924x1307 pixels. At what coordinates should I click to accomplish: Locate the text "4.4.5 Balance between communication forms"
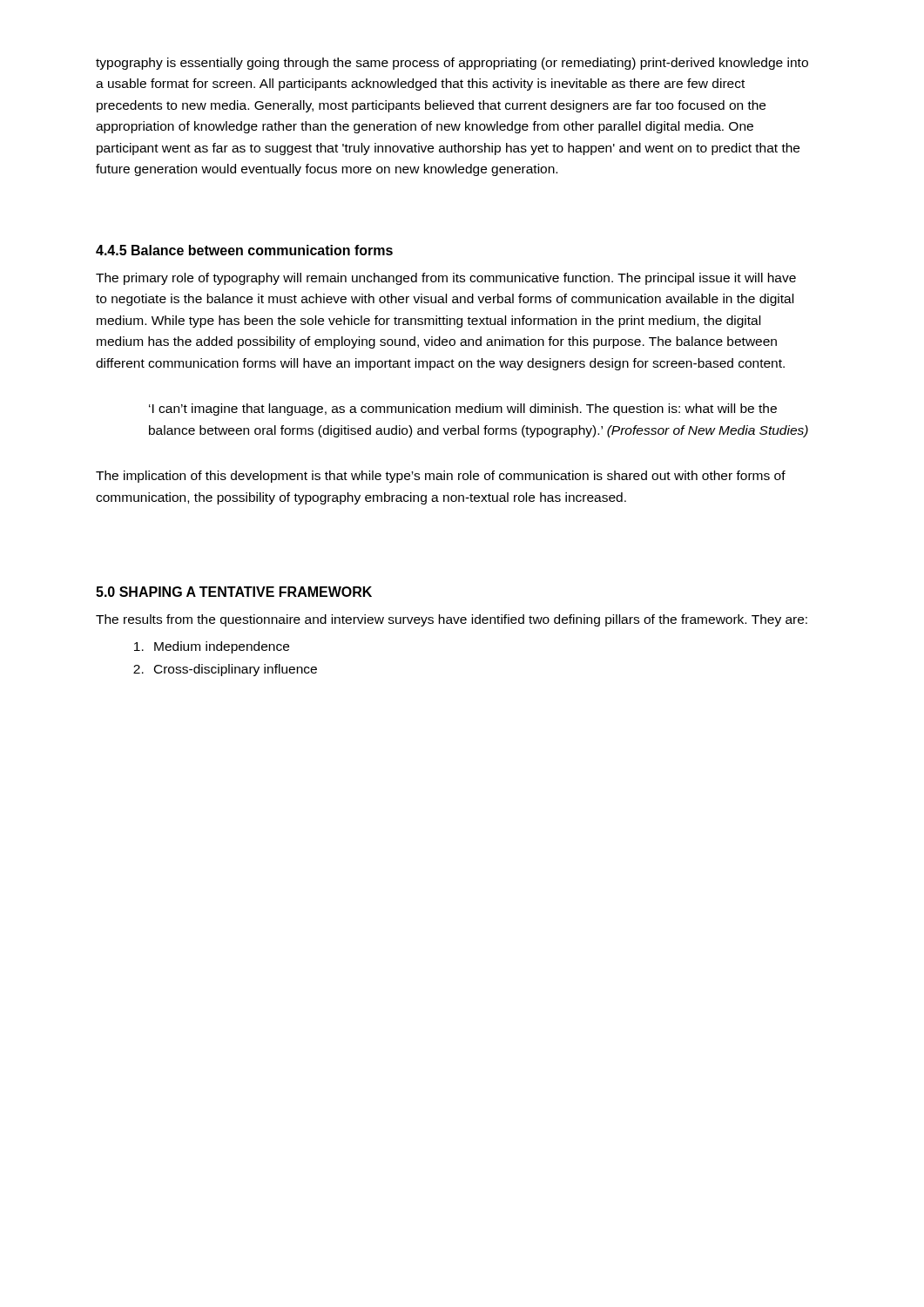pyautogui.click(x=244, y=250)
